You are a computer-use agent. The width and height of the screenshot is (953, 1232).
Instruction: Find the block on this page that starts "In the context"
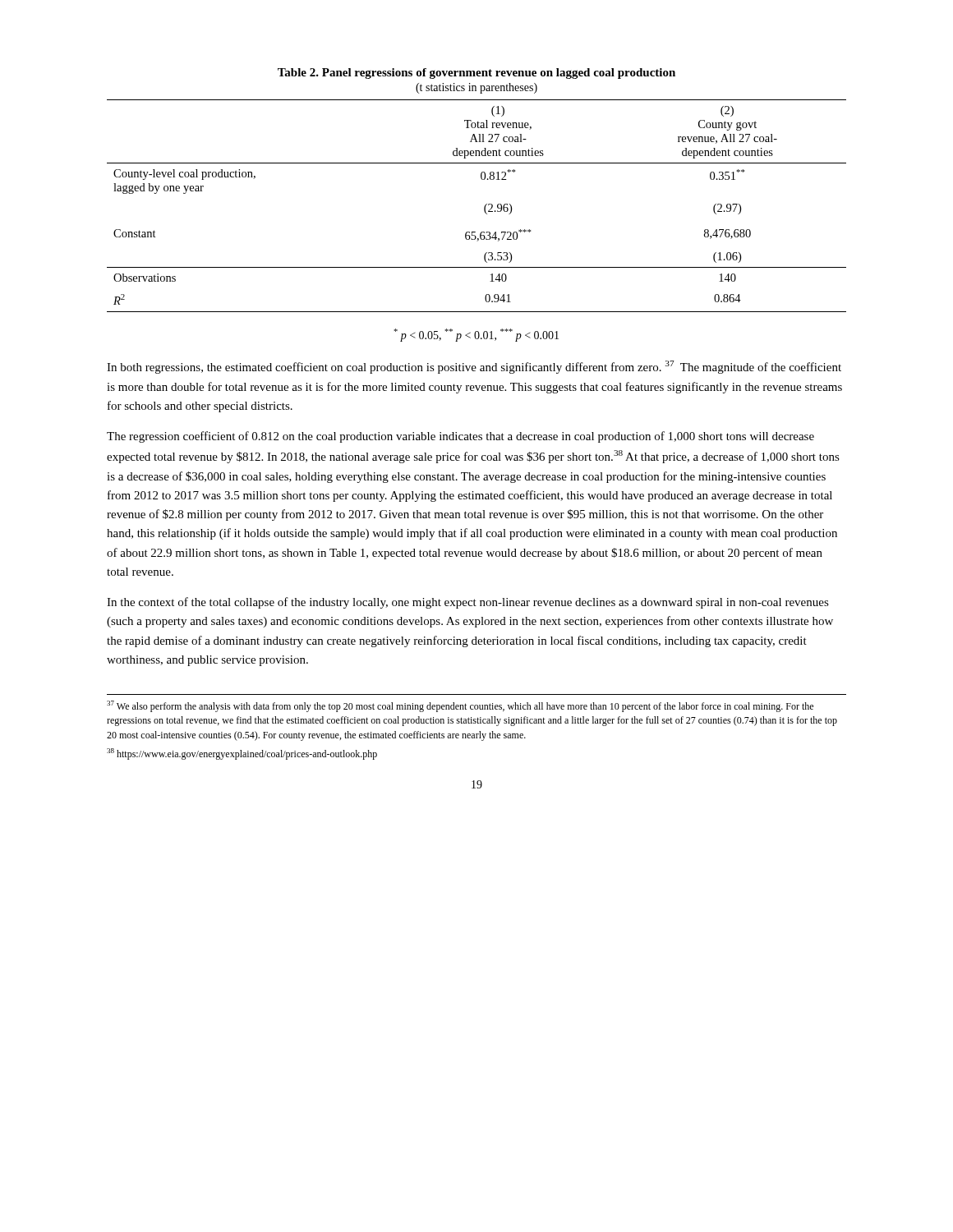point(470,631)
